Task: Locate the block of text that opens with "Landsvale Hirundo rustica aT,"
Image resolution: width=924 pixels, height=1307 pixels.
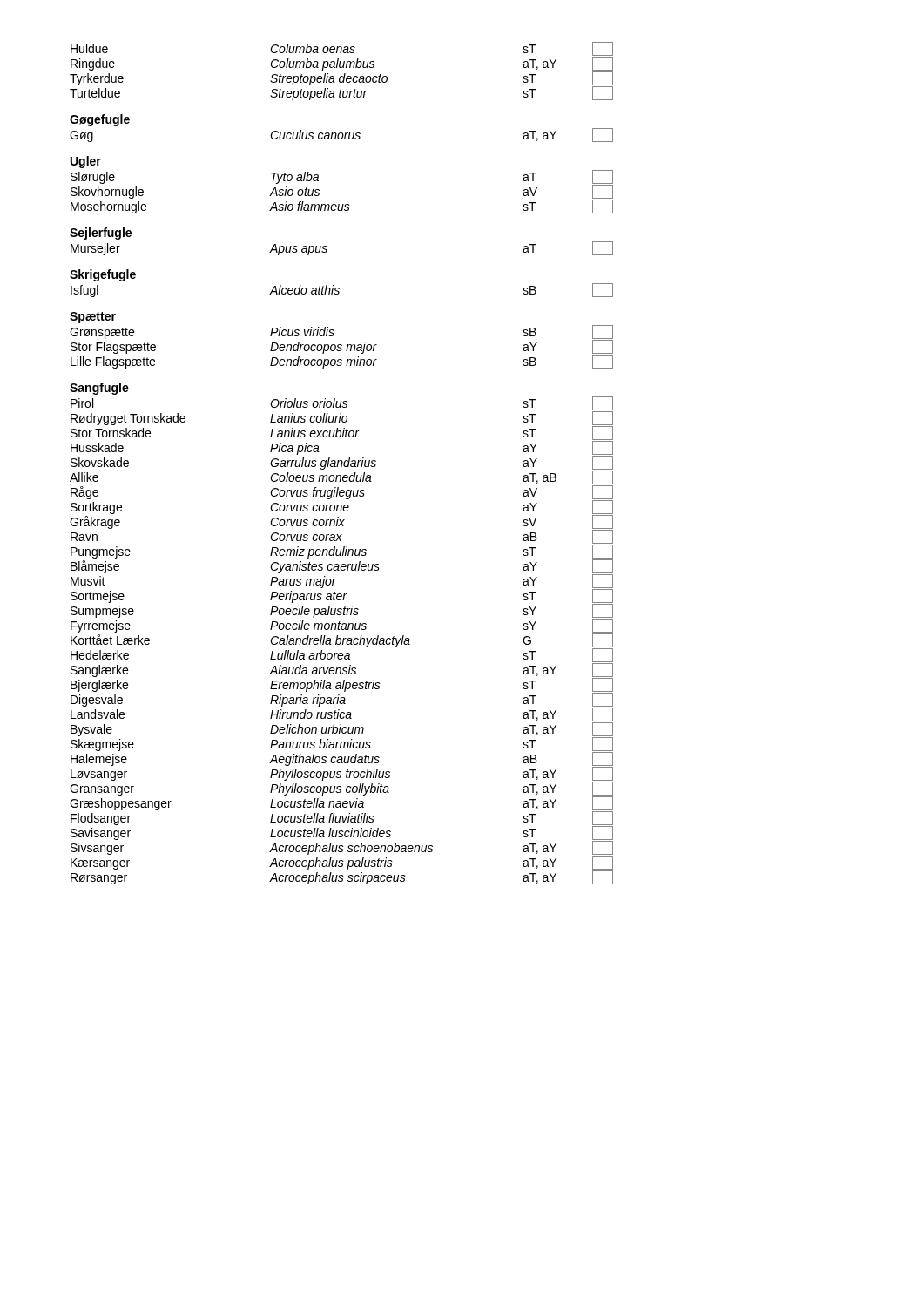Action: (x=345, y=714)
